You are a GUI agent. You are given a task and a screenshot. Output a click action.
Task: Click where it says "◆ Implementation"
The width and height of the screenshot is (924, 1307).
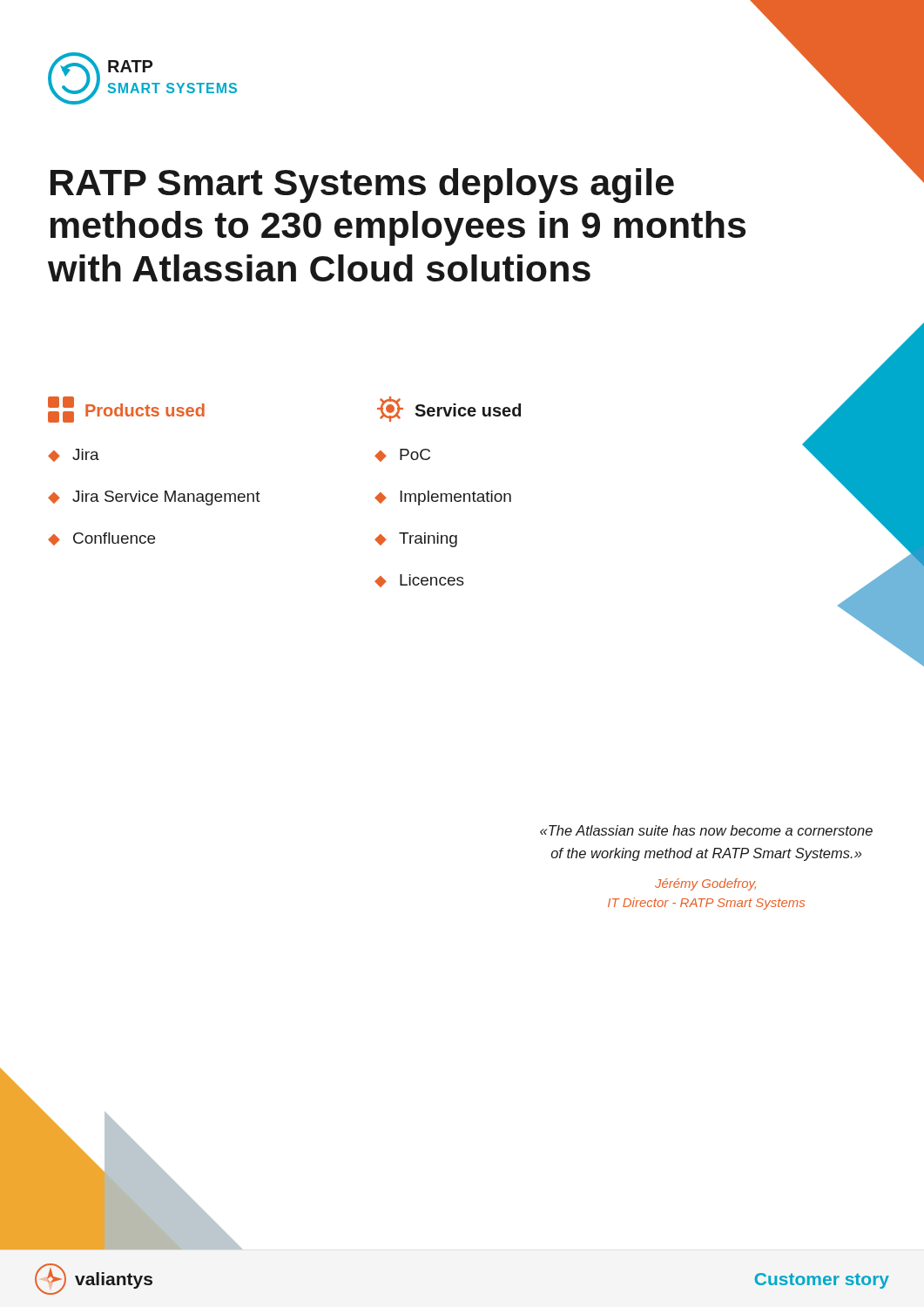pos(443,497)
